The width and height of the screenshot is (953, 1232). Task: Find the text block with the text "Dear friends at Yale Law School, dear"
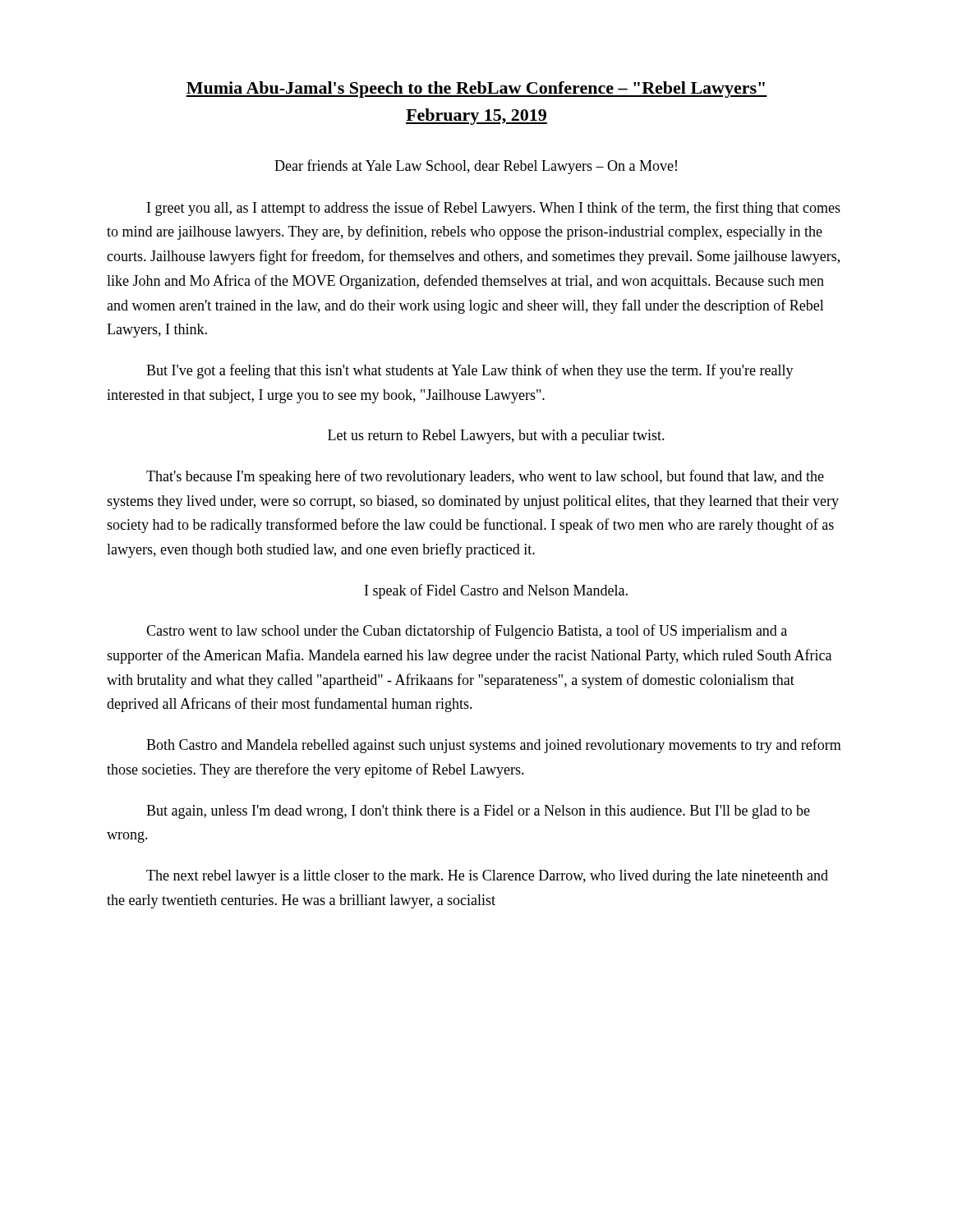coord(476,166)
